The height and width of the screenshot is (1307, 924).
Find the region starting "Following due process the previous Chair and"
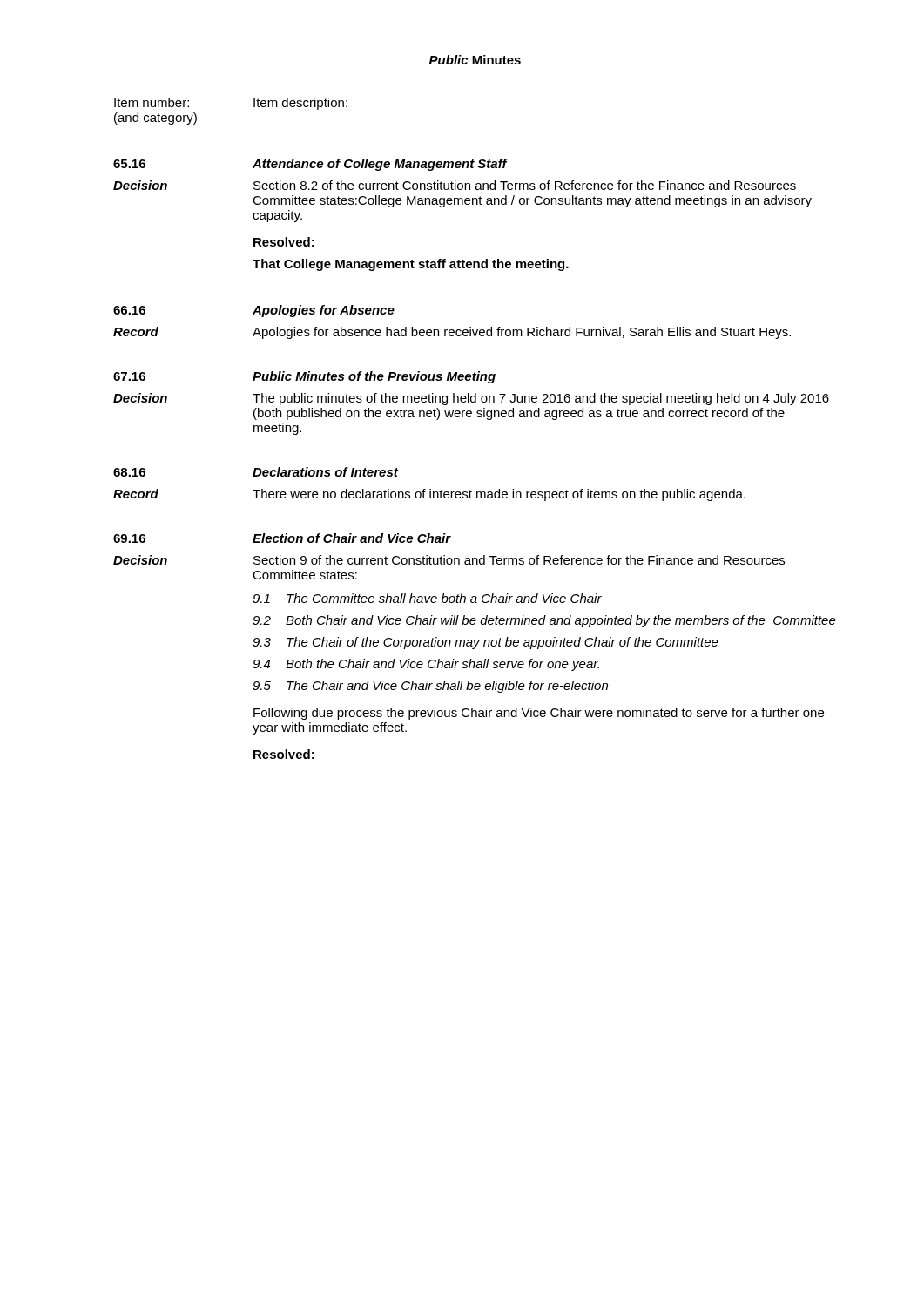(x=475, y=720)
